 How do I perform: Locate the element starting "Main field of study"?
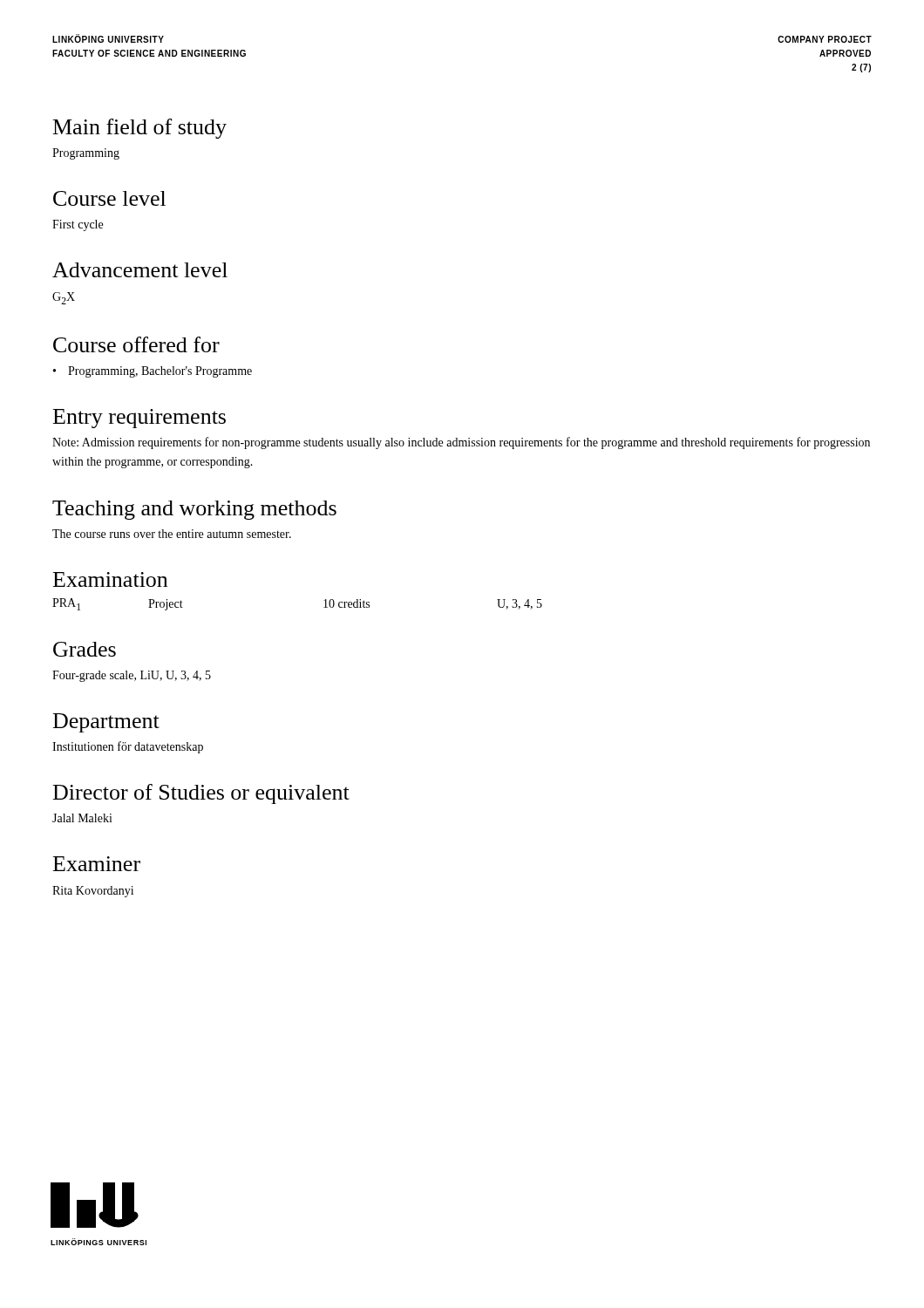[x=140, y=129]
